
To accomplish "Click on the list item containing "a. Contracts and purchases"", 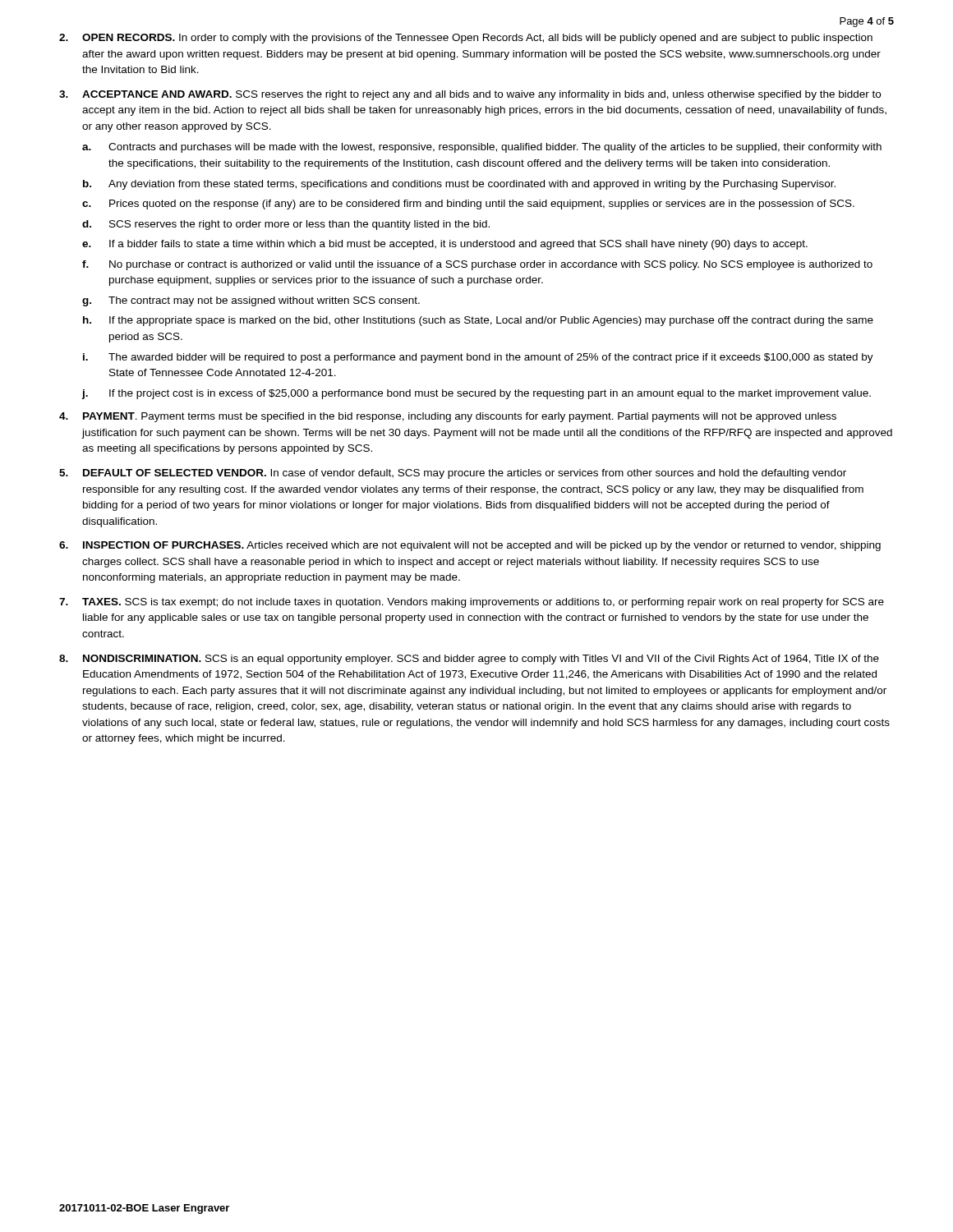I will click(x=488, y=155).
